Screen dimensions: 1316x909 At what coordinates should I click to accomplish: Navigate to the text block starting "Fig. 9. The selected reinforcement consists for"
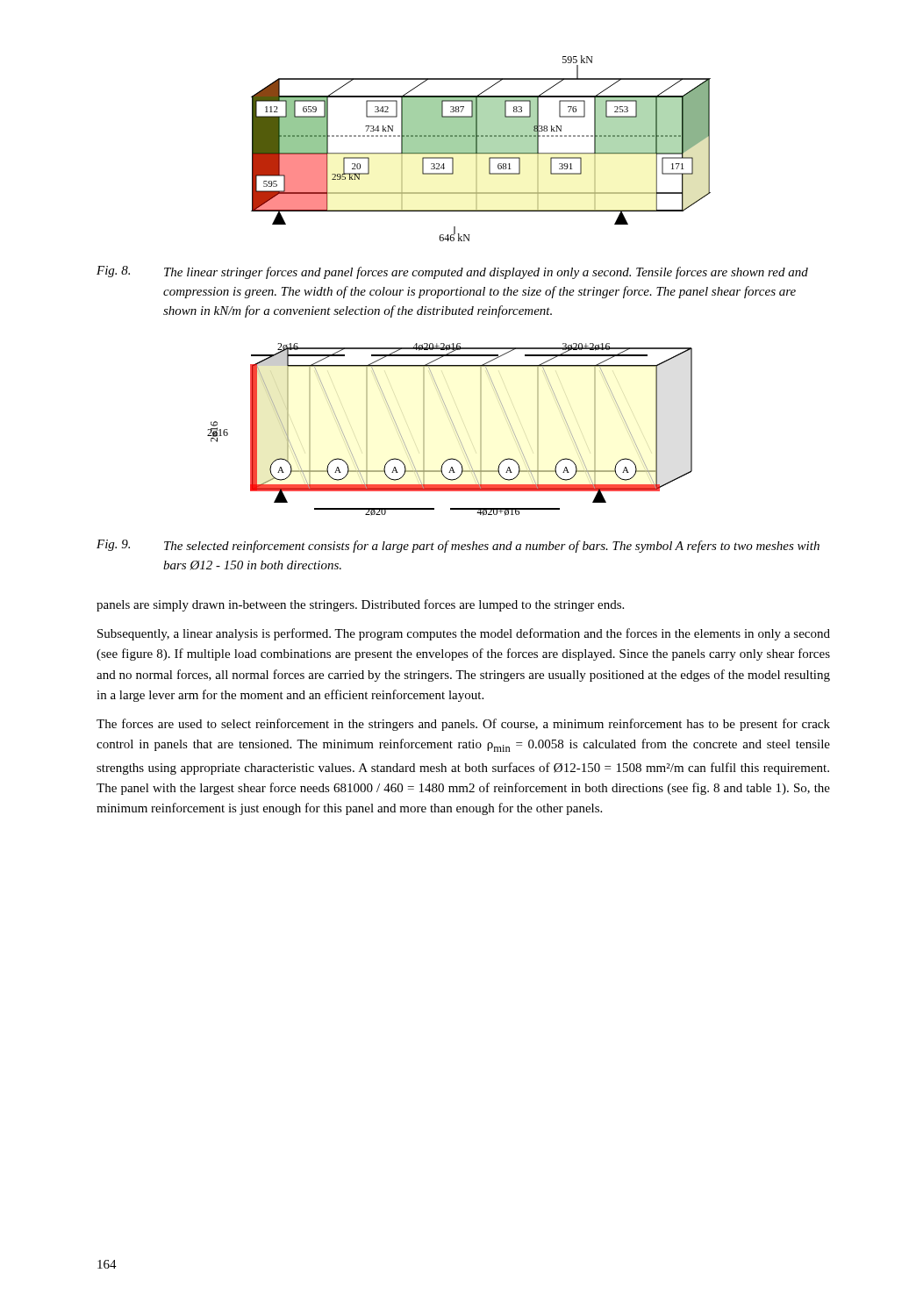coord(463,556)
